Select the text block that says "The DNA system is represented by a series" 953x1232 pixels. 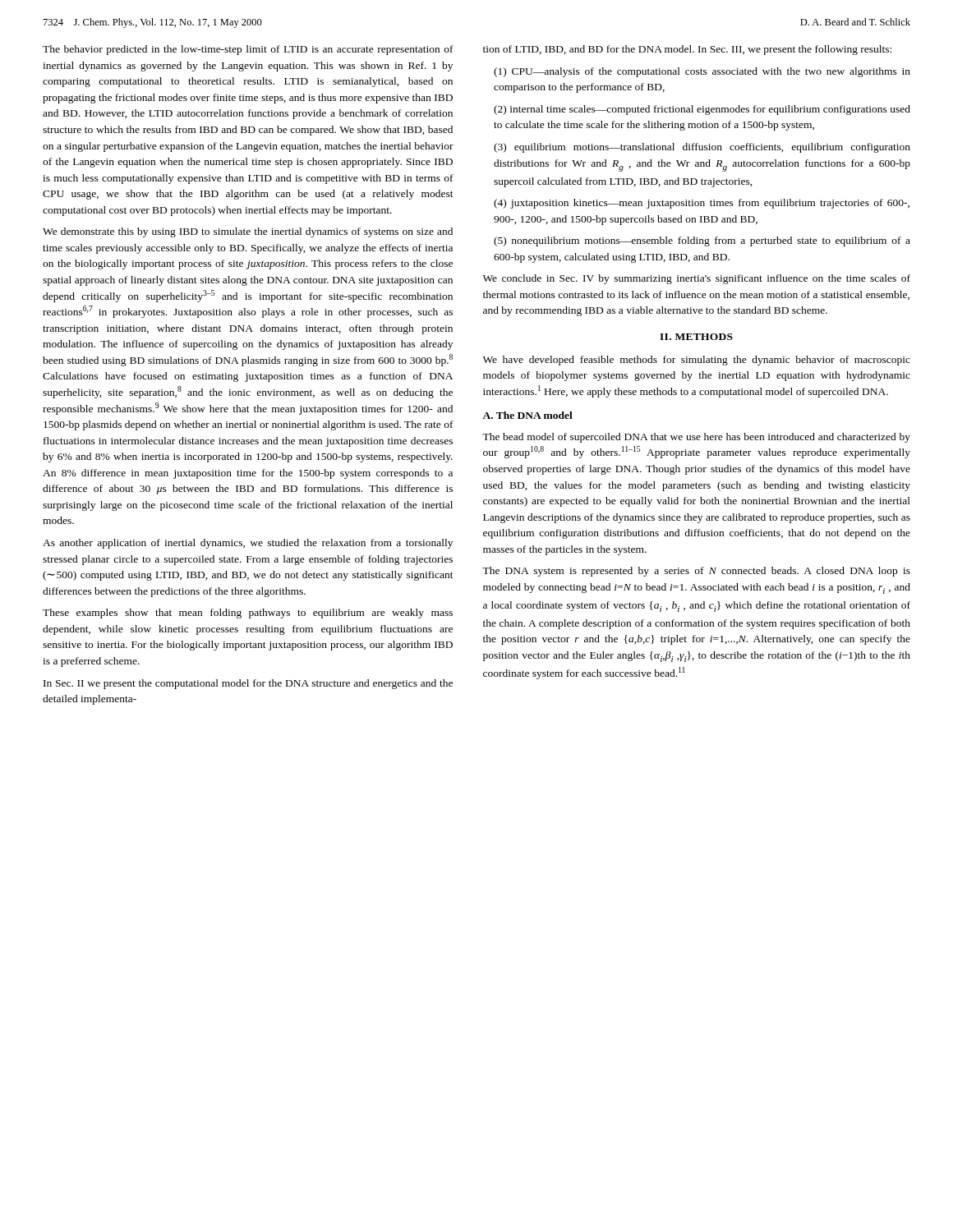696,622
